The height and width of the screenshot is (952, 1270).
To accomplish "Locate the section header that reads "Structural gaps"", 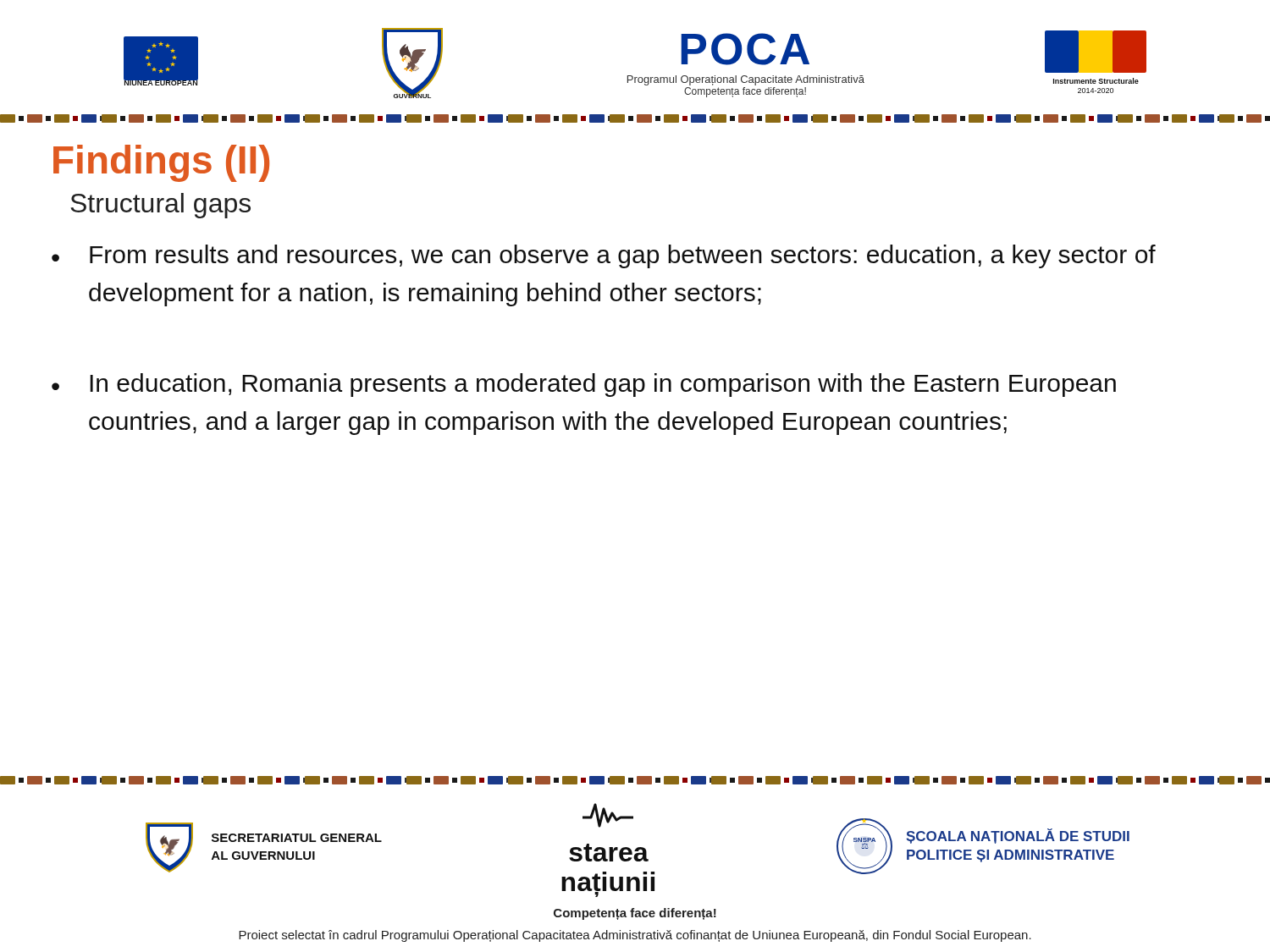I will [161, 203].
